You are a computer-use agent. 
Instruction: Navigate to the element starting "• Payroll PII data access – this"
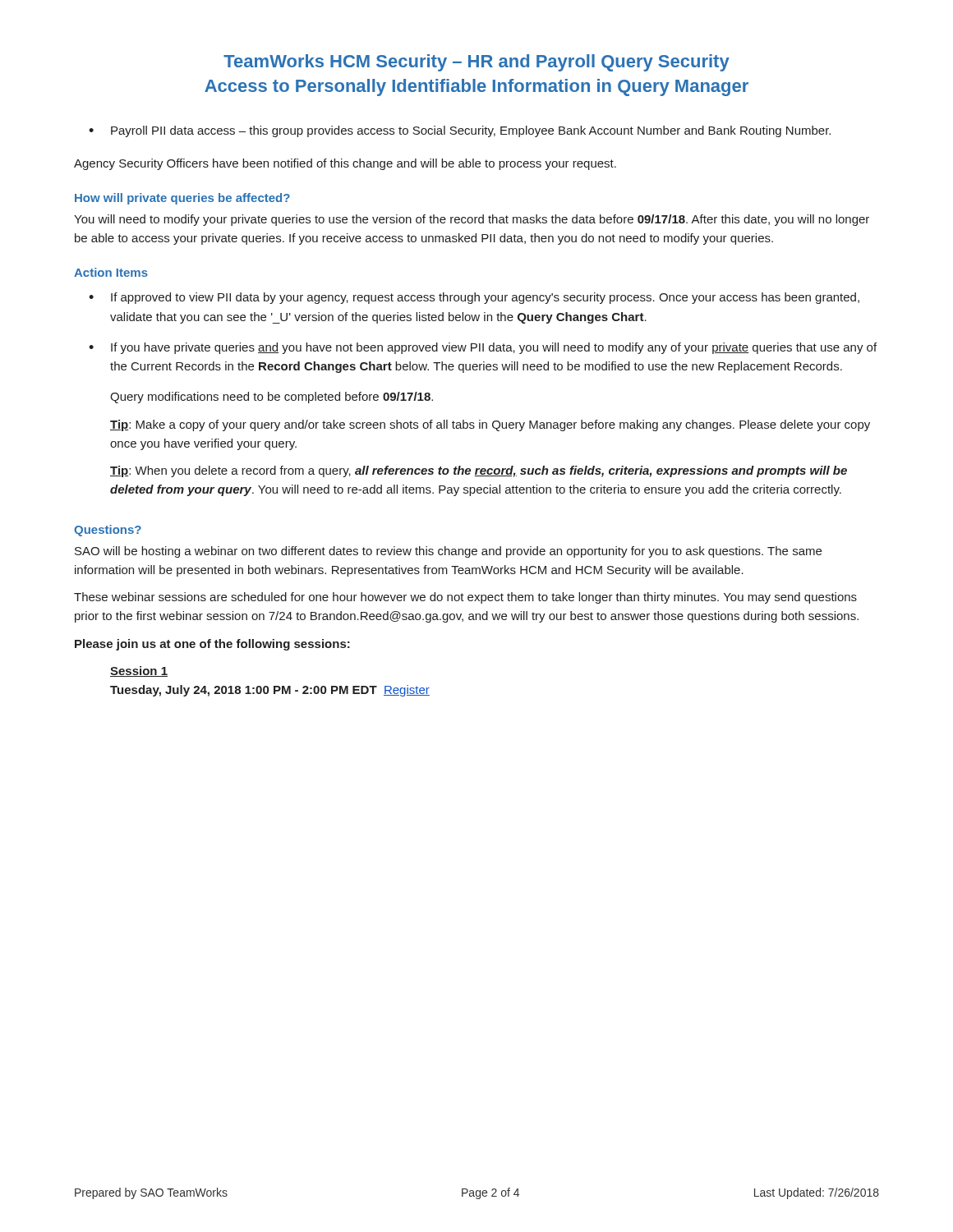pyautogui.click(x=484, y=131)
